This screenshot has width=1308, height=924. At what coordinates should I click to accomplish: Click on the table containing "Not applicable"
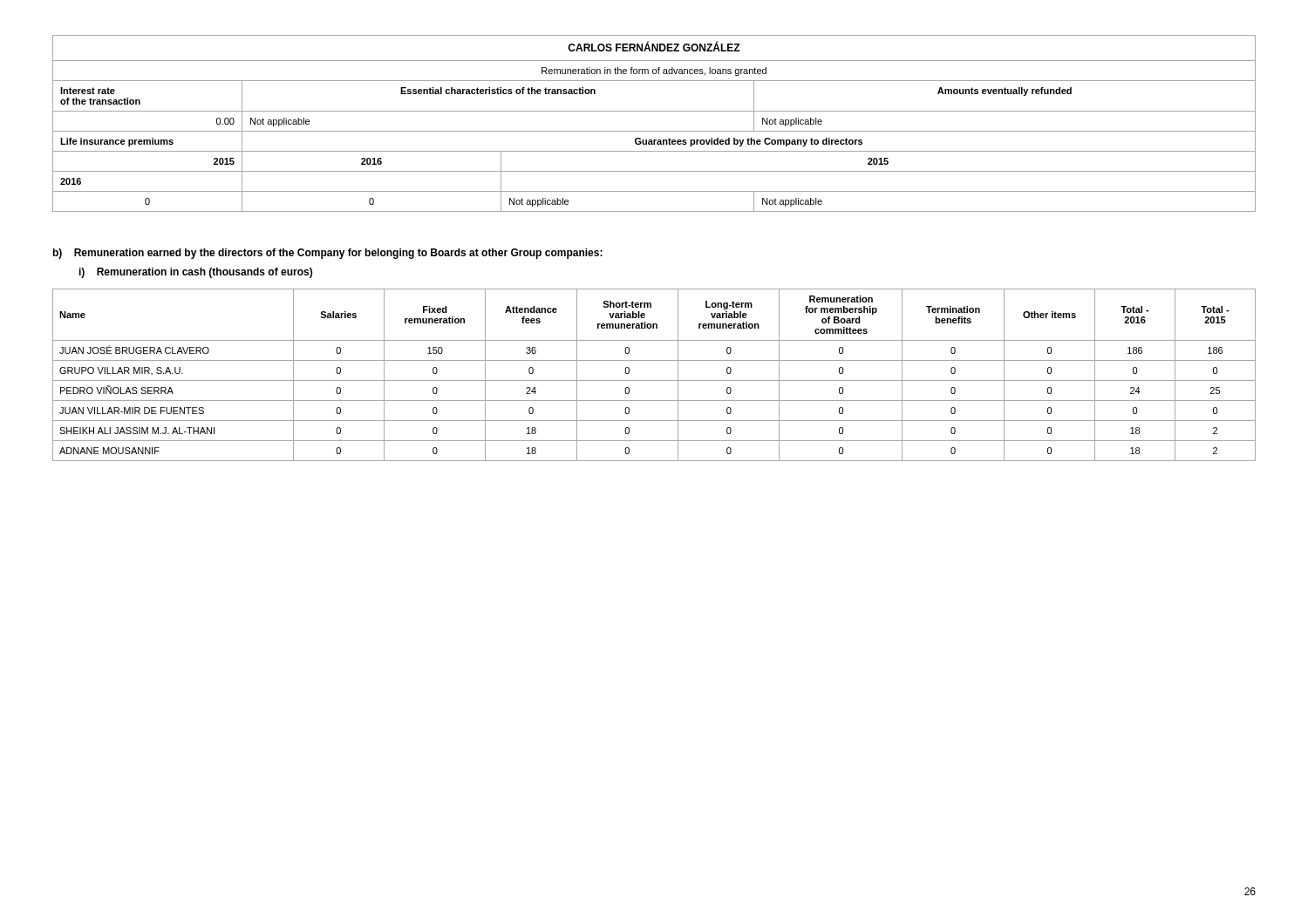click(x=654, y=123)
